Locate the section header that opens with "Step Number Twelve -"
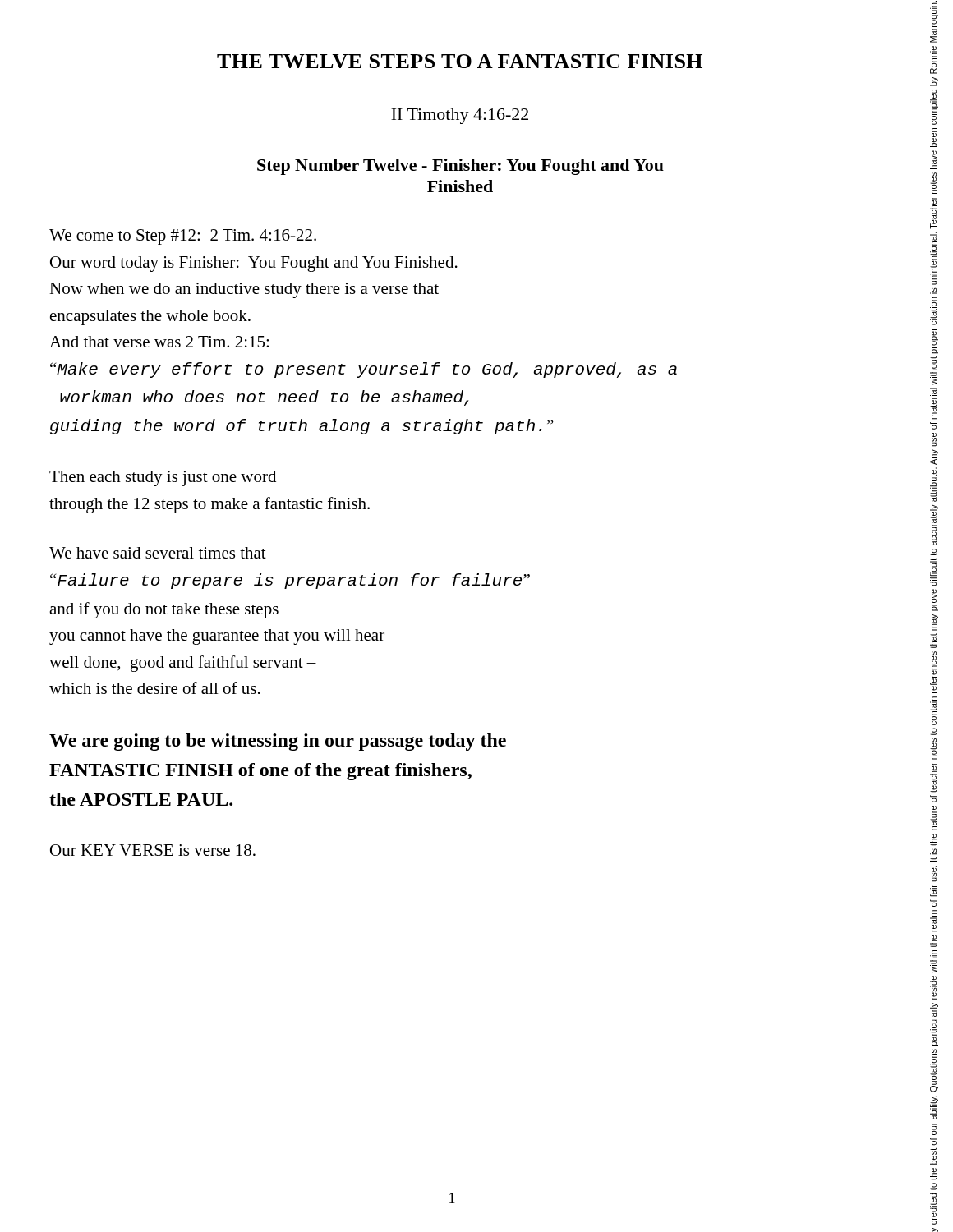953x1232 pixels. tap(460, 175)
